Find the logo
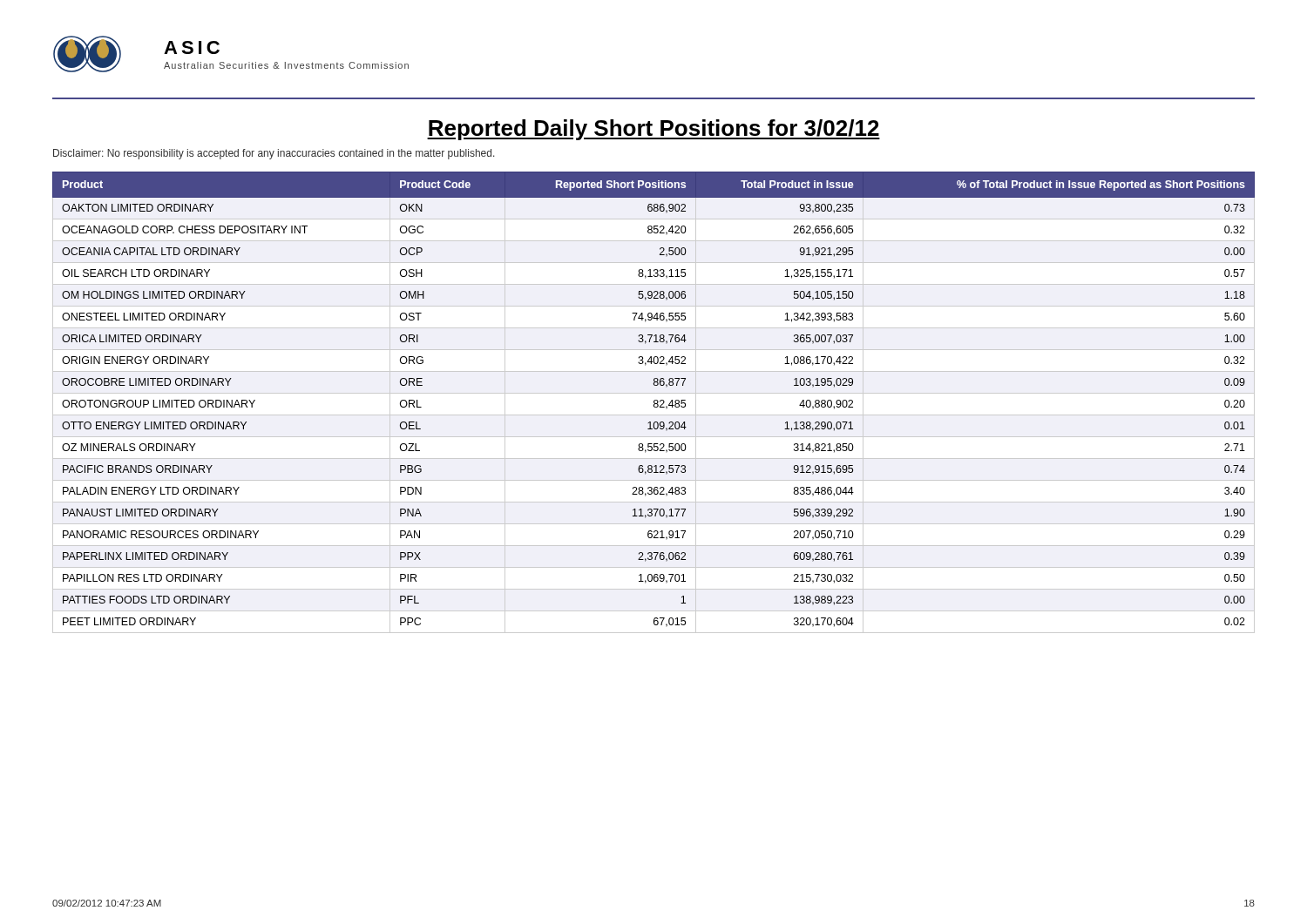Screen dimensions: 924x1307 [654, 46]
